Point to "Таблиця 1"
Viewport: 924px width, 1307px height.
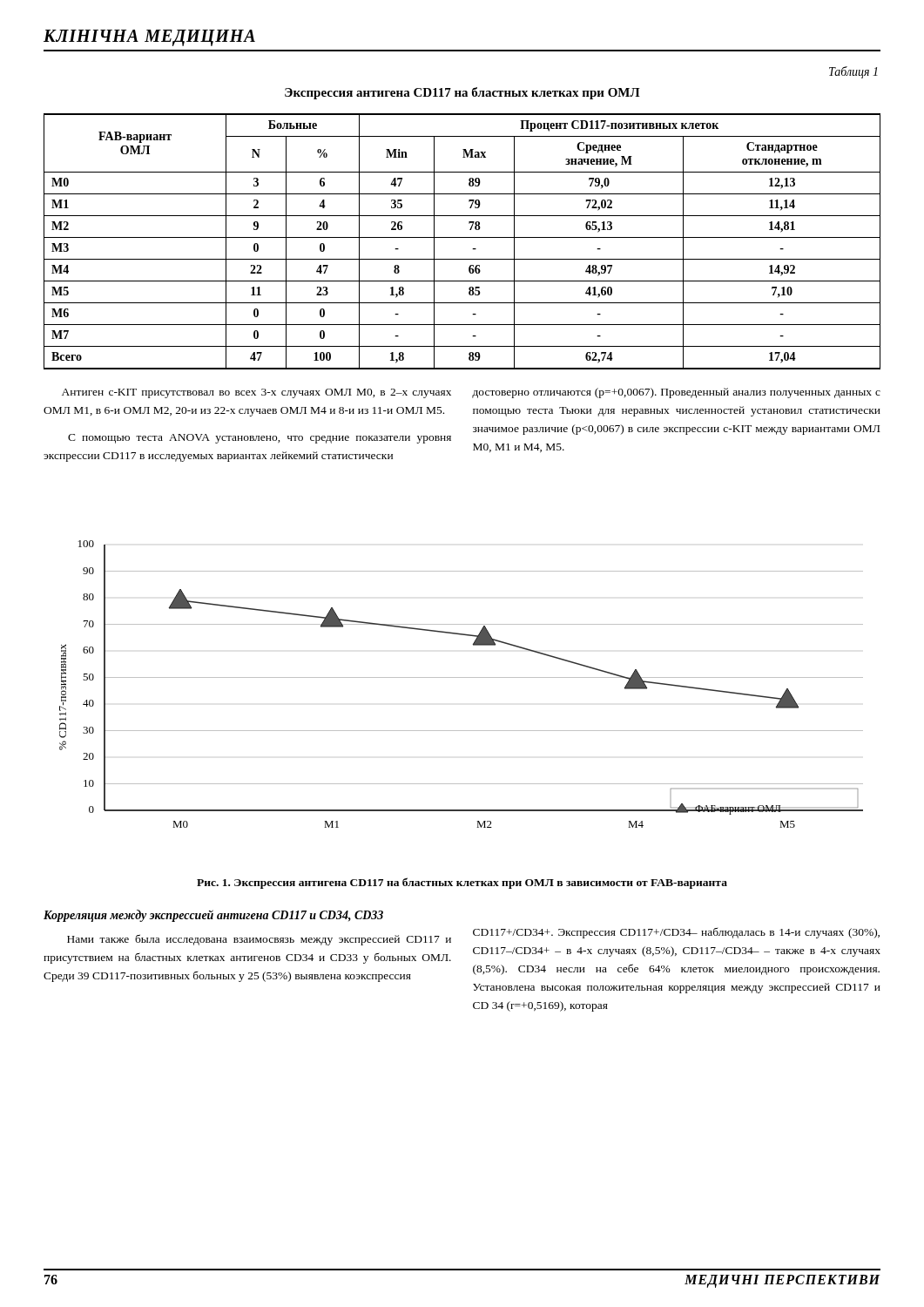coord(853,72)
